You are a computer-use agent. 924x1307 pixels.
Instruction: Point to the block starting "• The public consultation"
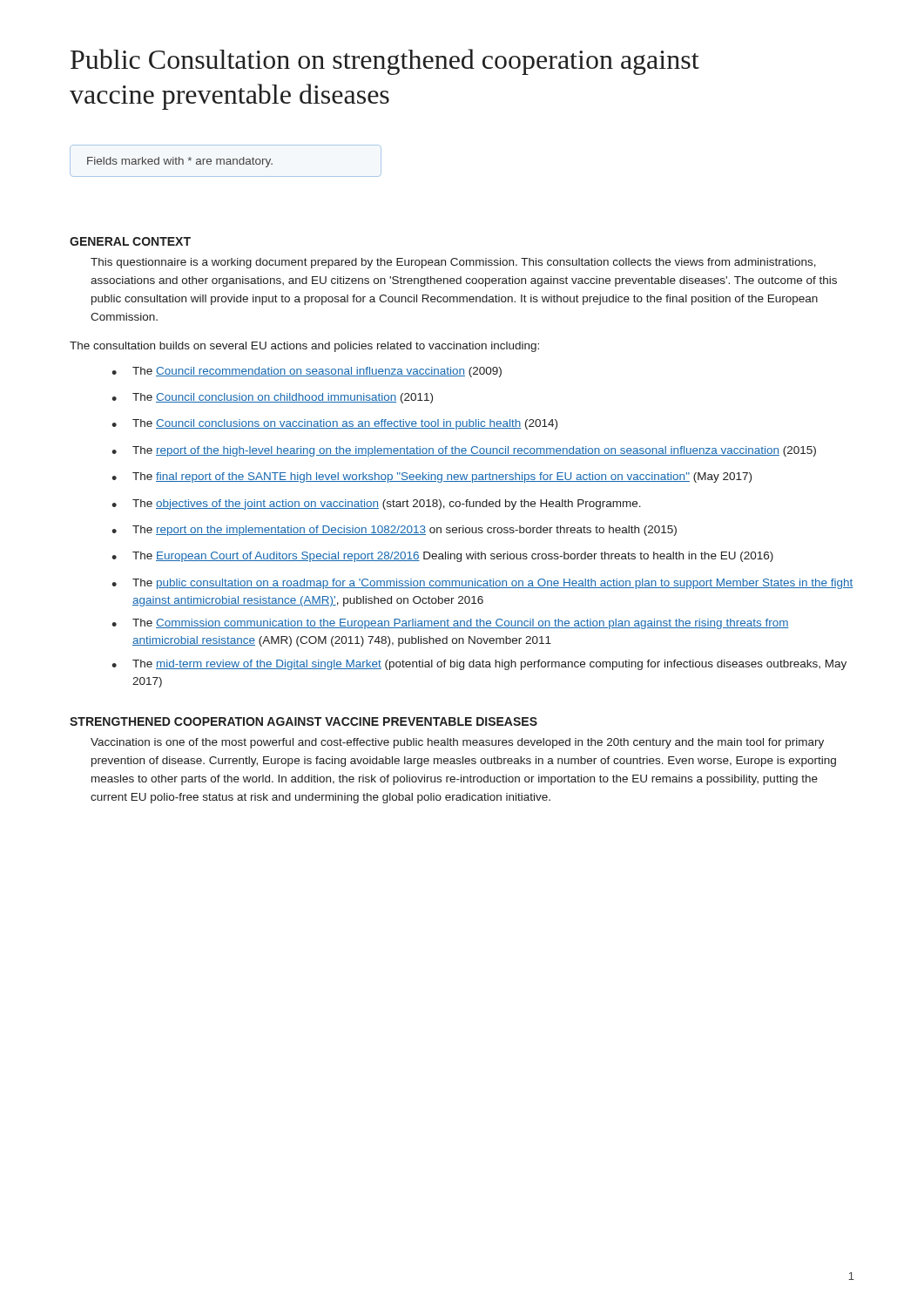coord(483,592)
